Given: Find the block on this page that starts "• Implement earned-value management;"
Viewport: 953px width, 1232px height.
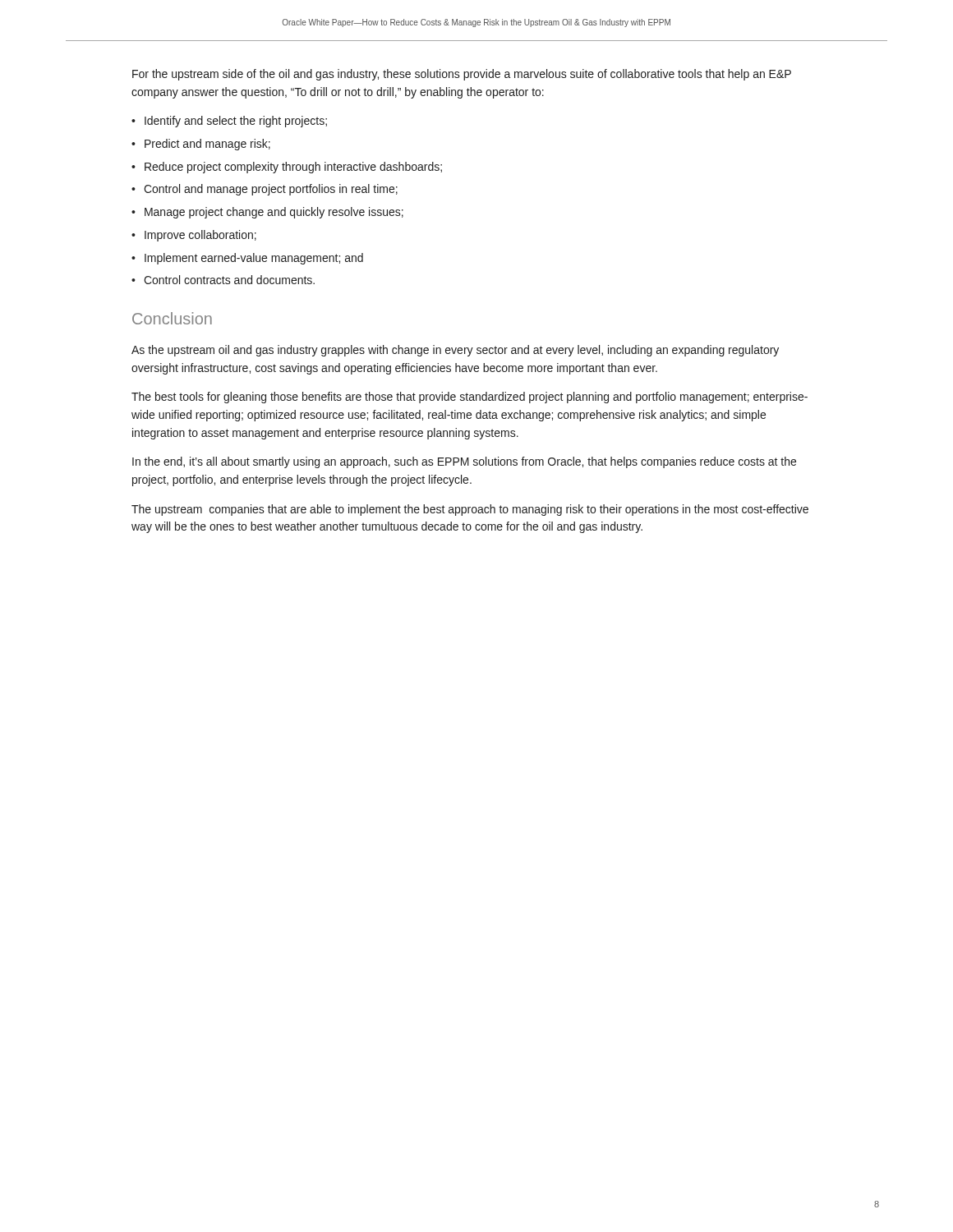Looking at the screenshot, I should point(248,258).
